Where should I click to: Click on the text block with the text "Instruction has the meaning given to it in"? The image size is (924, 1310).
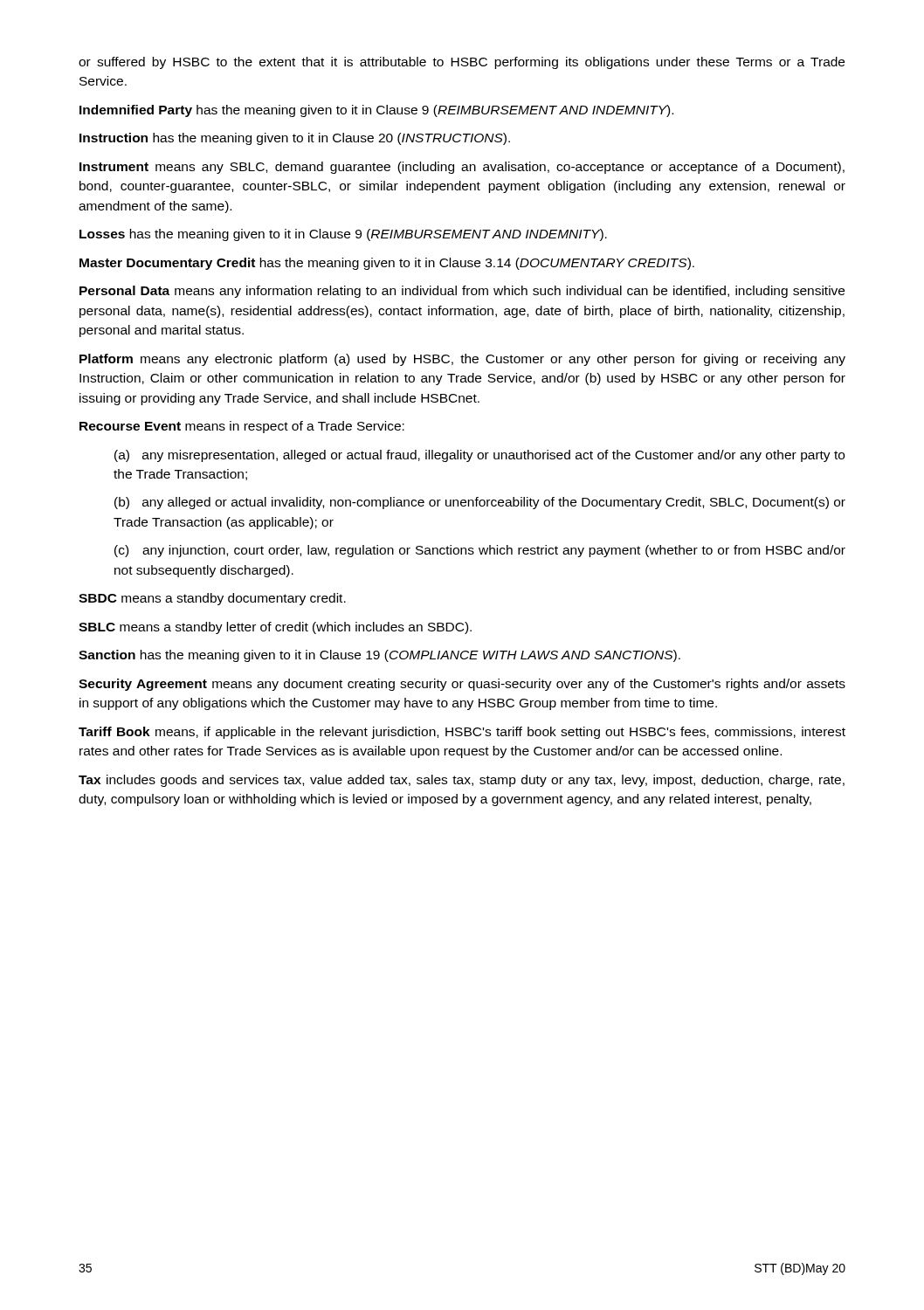(x=462, y=139)
